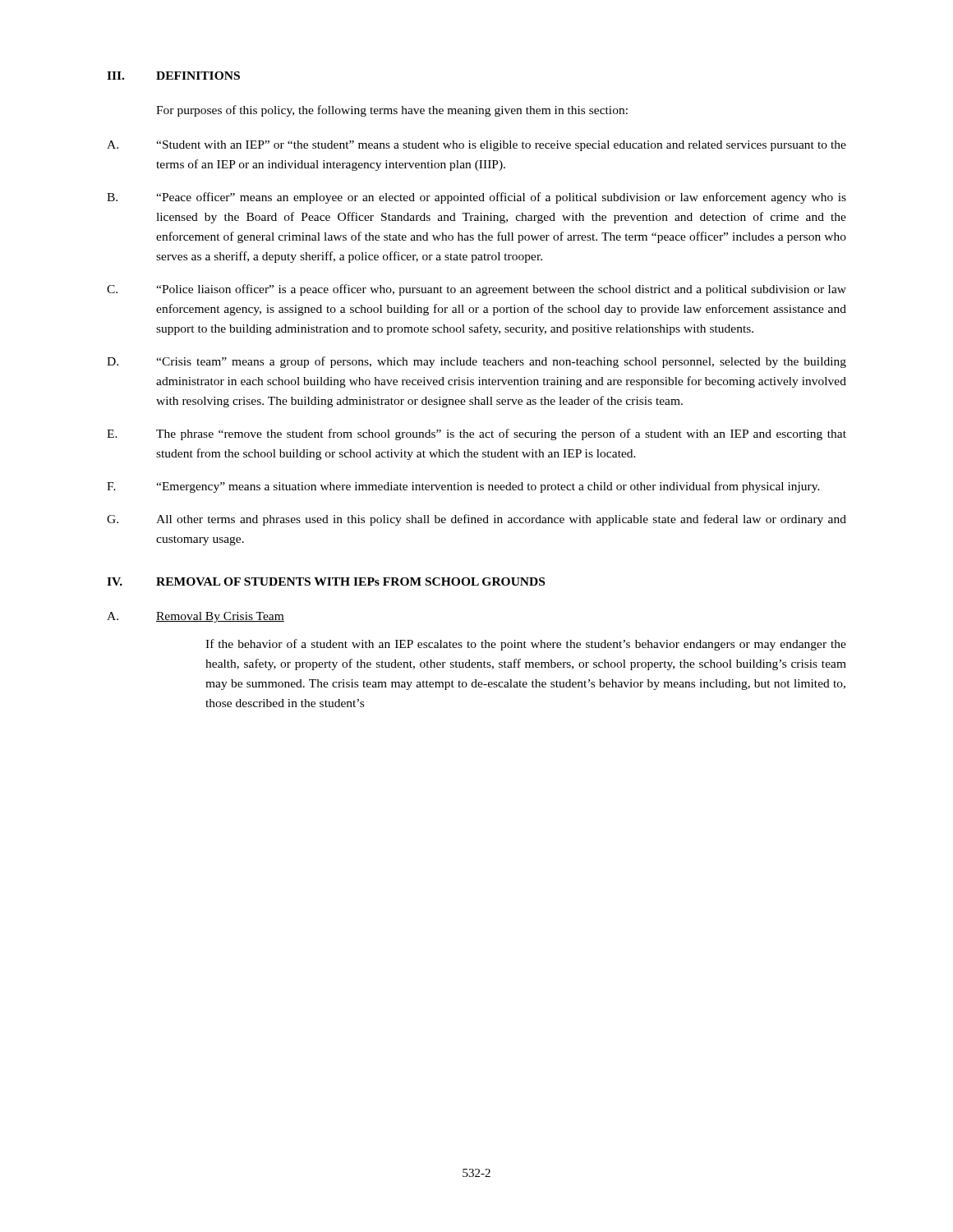Find the block on this page that starts "F. “Emergency” means a situation where immediate intervention"
The height and width of the screenshot is (1232, 953).
476,486
